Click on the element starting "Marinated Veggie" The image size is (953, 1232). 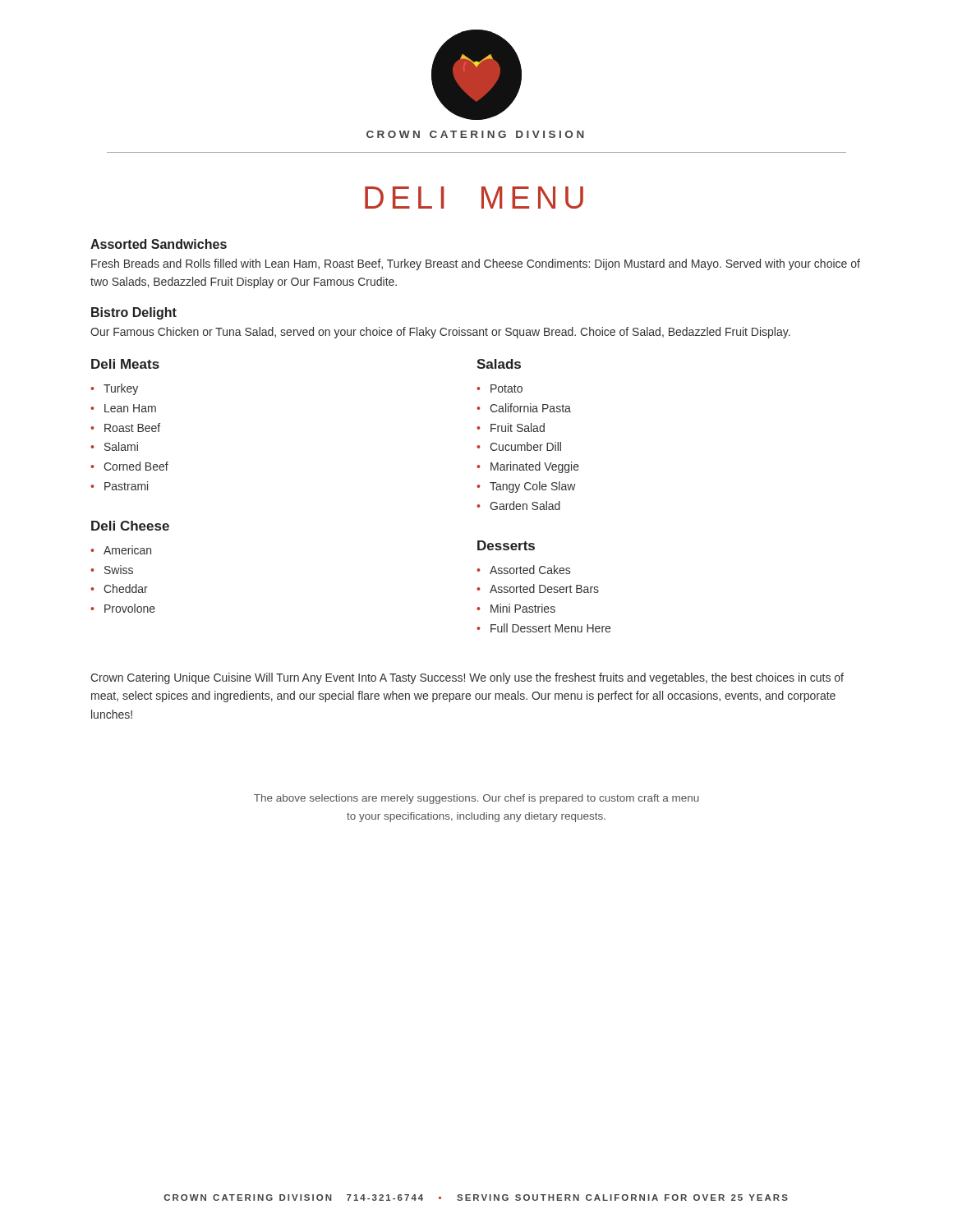click(x=534, y=467)
